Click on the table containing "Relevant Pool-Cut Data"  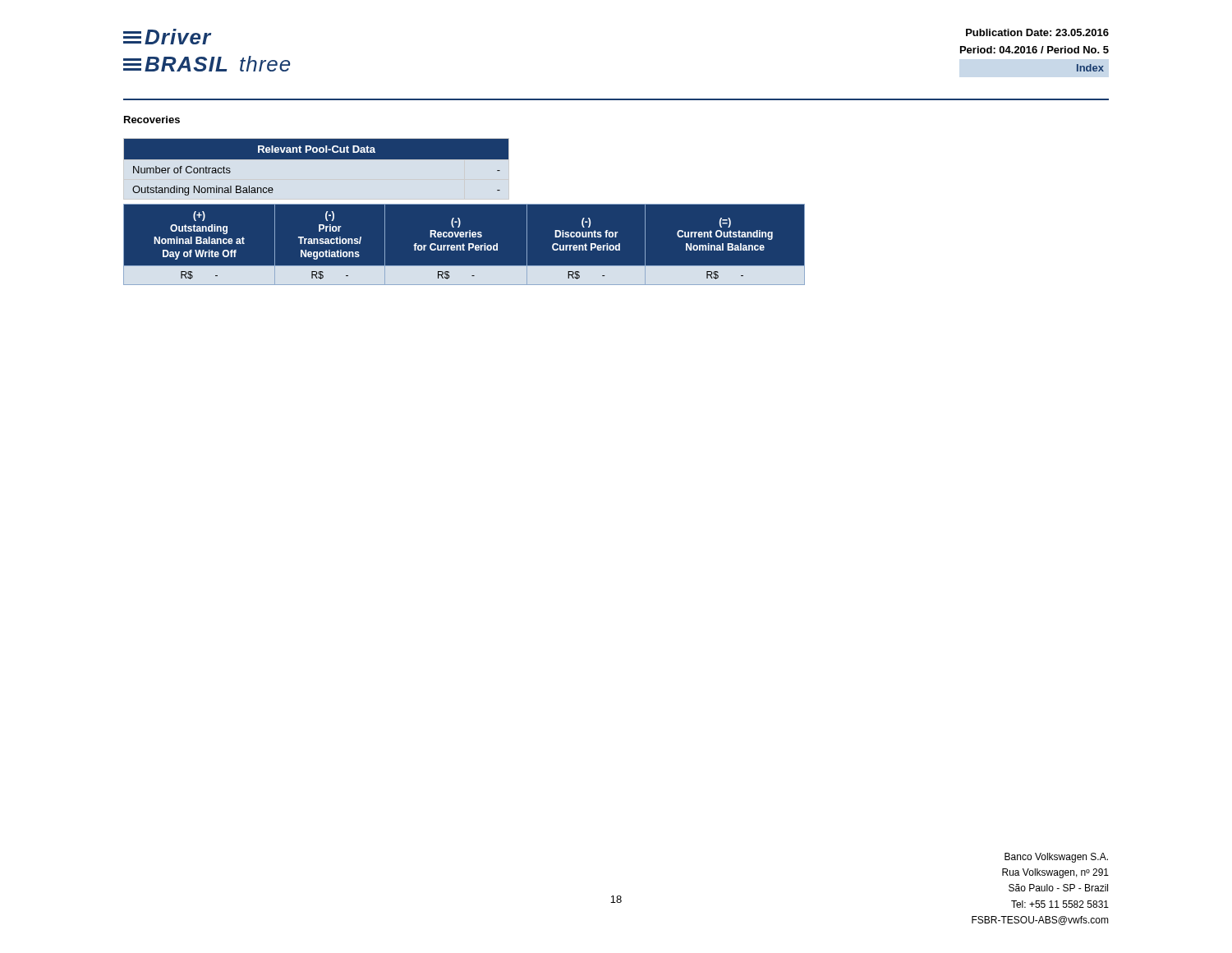click(316, 169)
